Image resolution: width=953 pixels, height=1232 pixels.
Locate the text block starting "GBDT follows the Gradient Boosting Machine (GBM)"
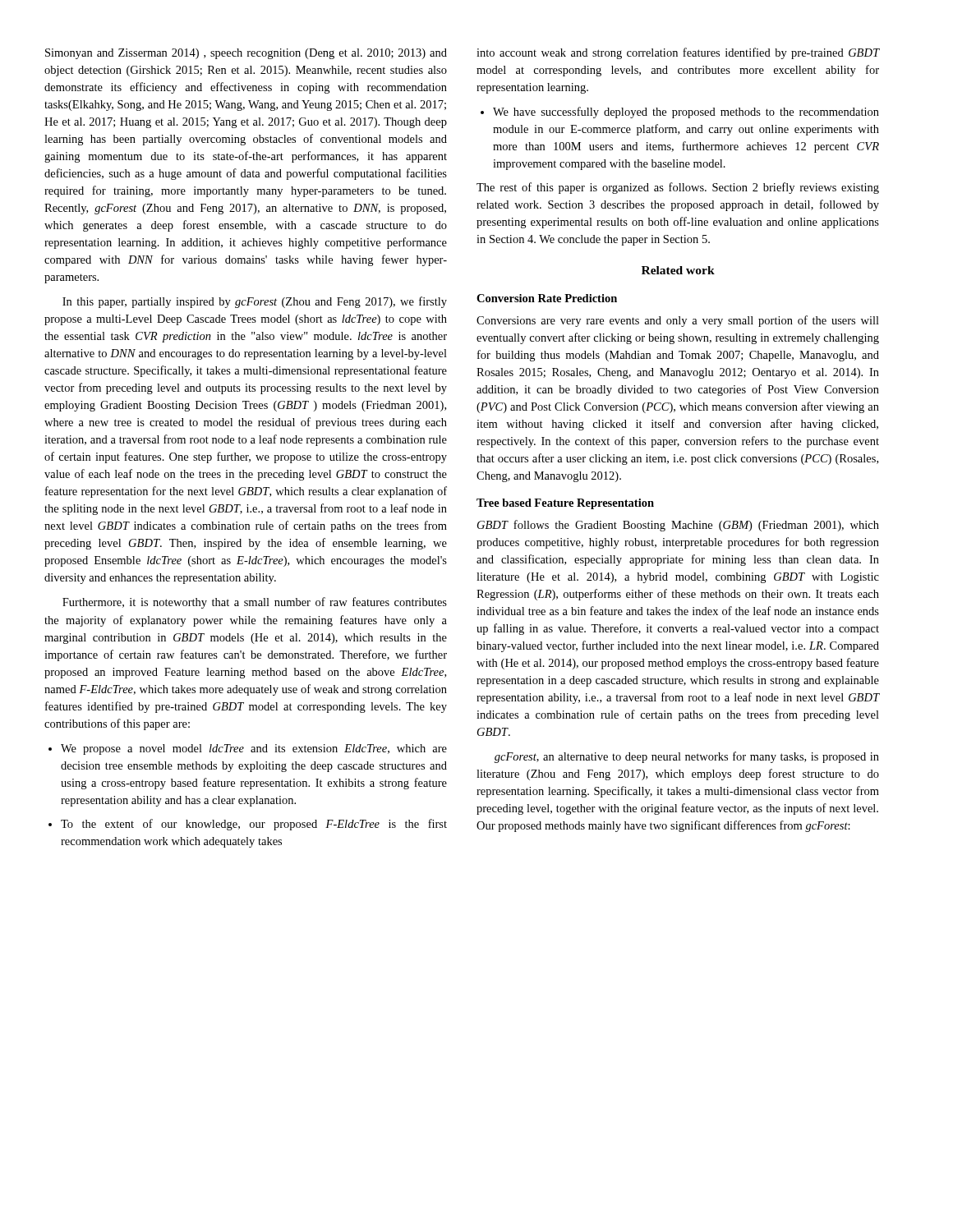[x=678, y=629]
